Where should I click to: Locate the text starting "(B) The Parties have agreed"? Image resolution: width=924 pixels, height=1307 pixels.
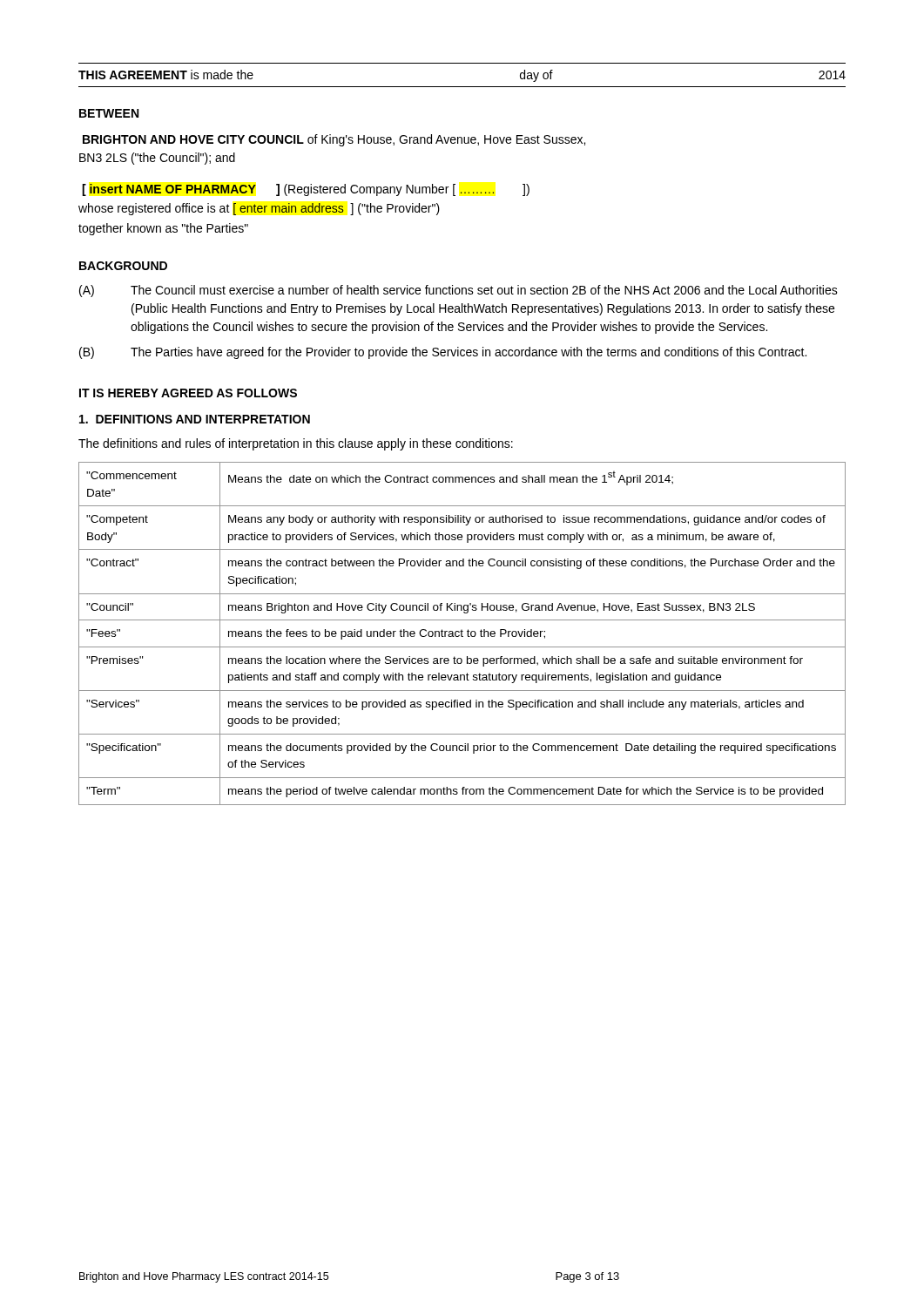(x=462, y=353)
